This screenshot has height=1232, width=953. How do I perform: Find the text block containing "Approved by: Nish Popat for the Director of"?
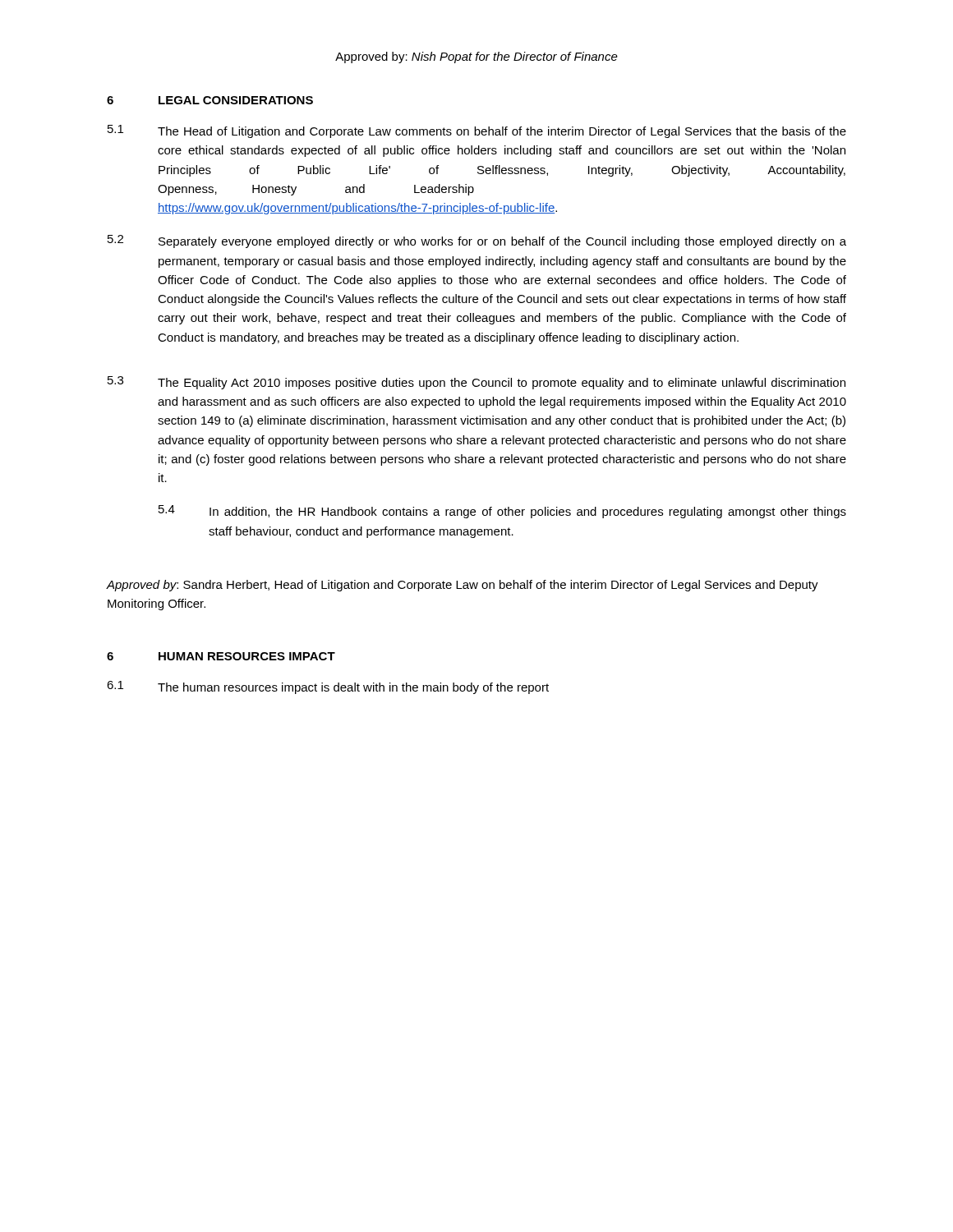(476, 56)
